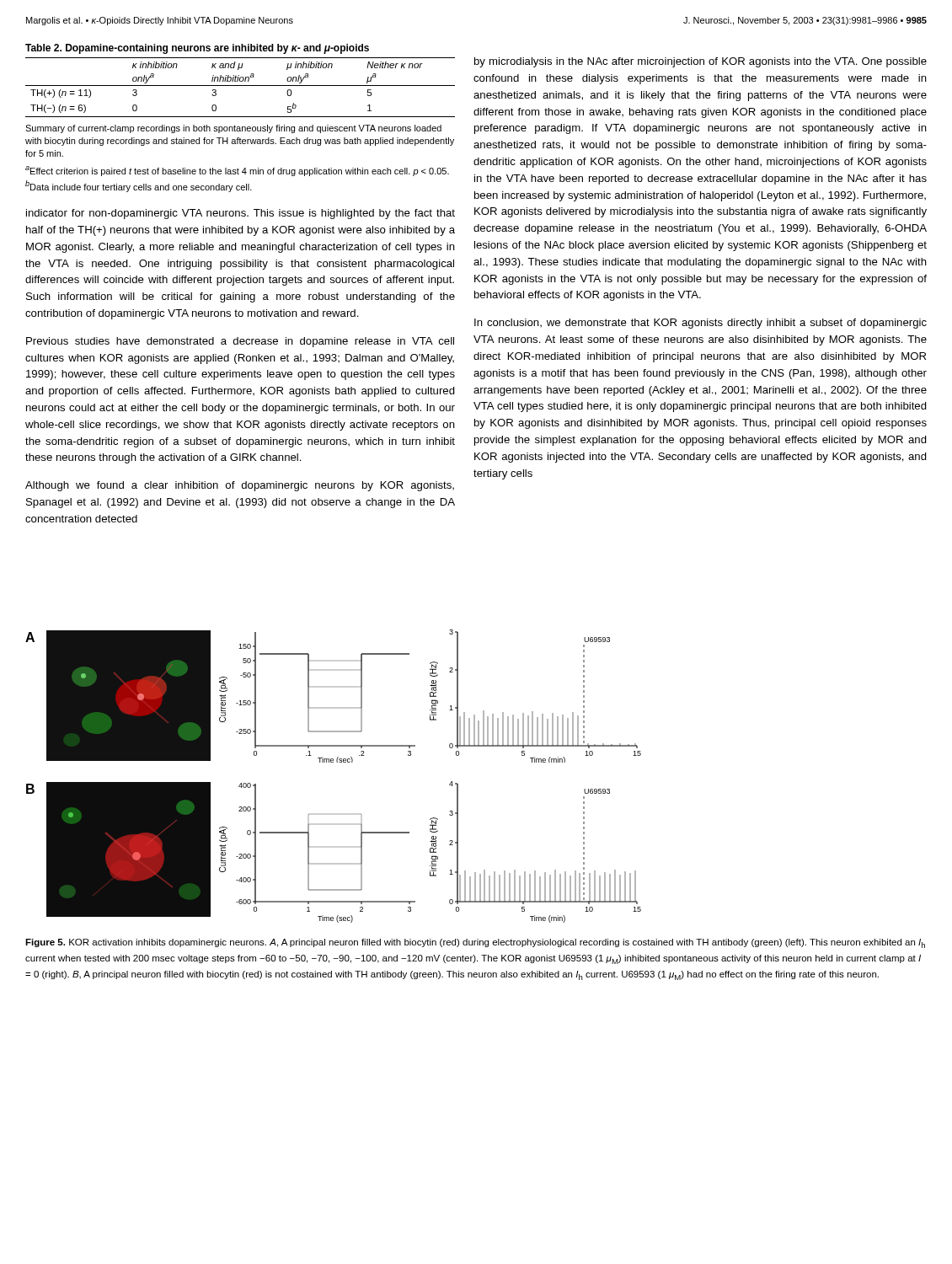Find the caption on this page that starts "Table 2. Dopamine-containing neurons"
Screen dimensions: 1264x952
click(197, 48)
